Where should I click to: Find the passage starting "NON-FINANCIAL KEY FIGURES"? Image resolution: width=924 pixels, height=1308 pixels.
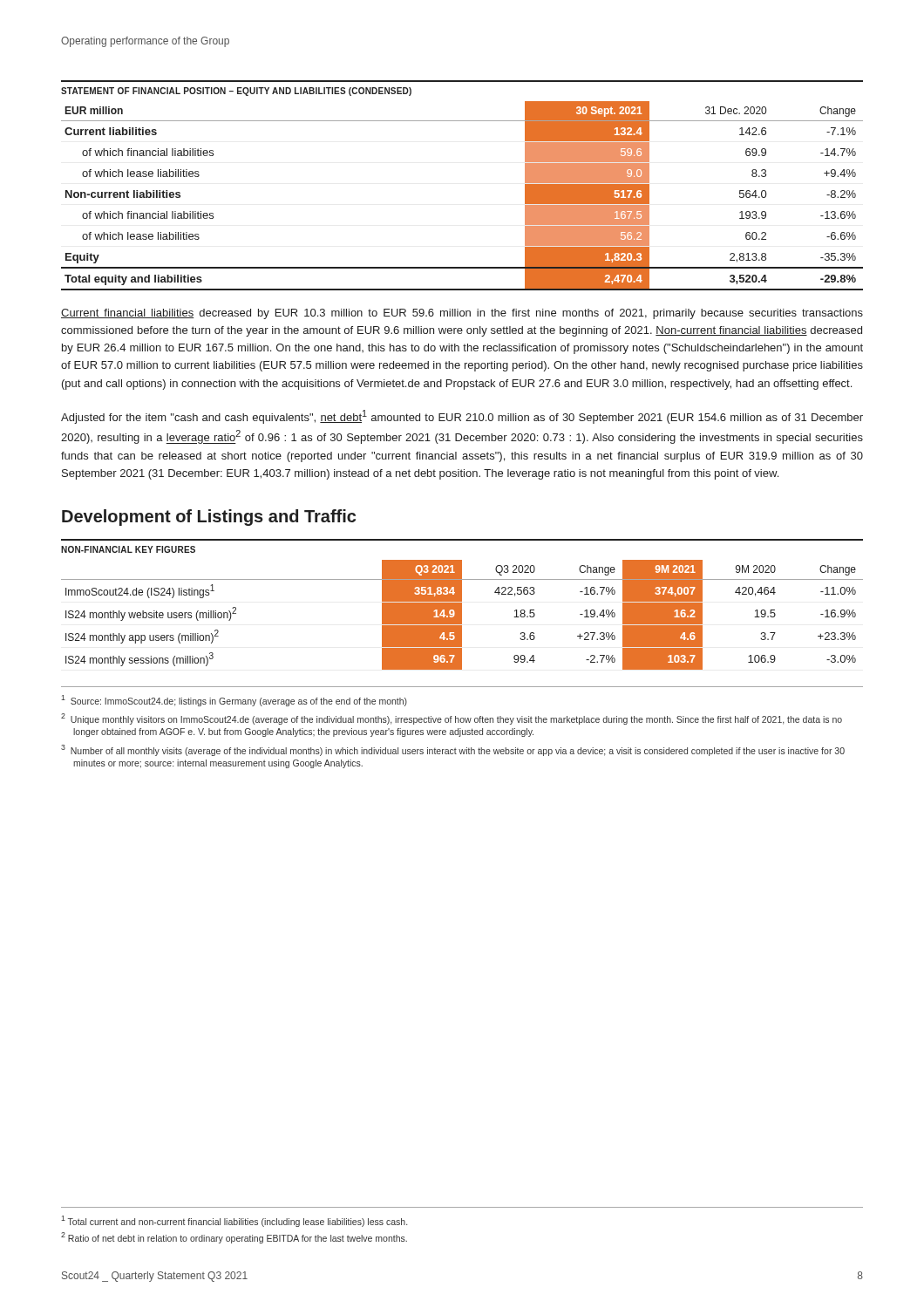[462, 547]
